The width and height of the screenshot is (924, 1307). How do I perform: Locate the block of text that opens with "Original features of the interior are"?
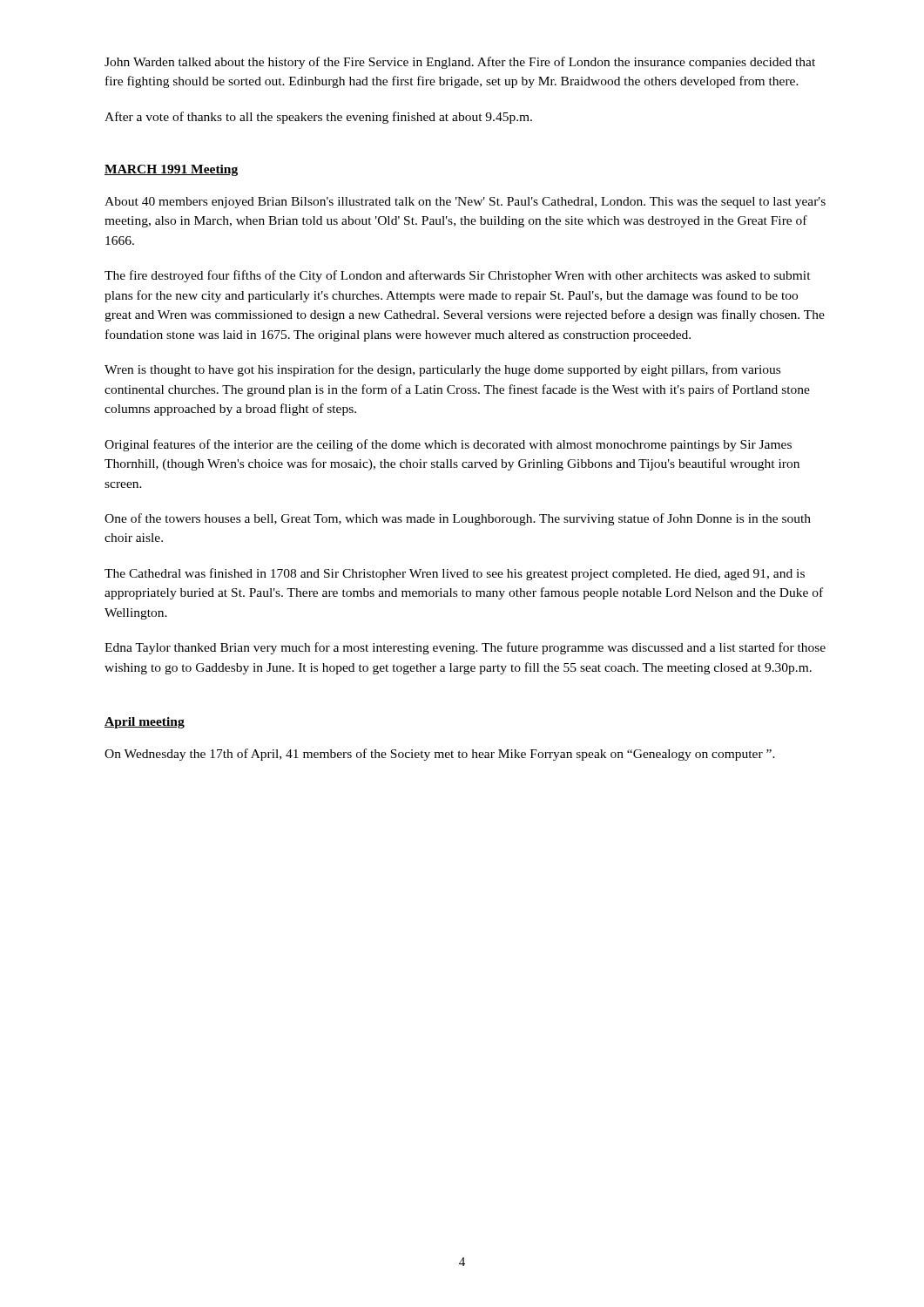pyautogui.click(x=452, y=463)
